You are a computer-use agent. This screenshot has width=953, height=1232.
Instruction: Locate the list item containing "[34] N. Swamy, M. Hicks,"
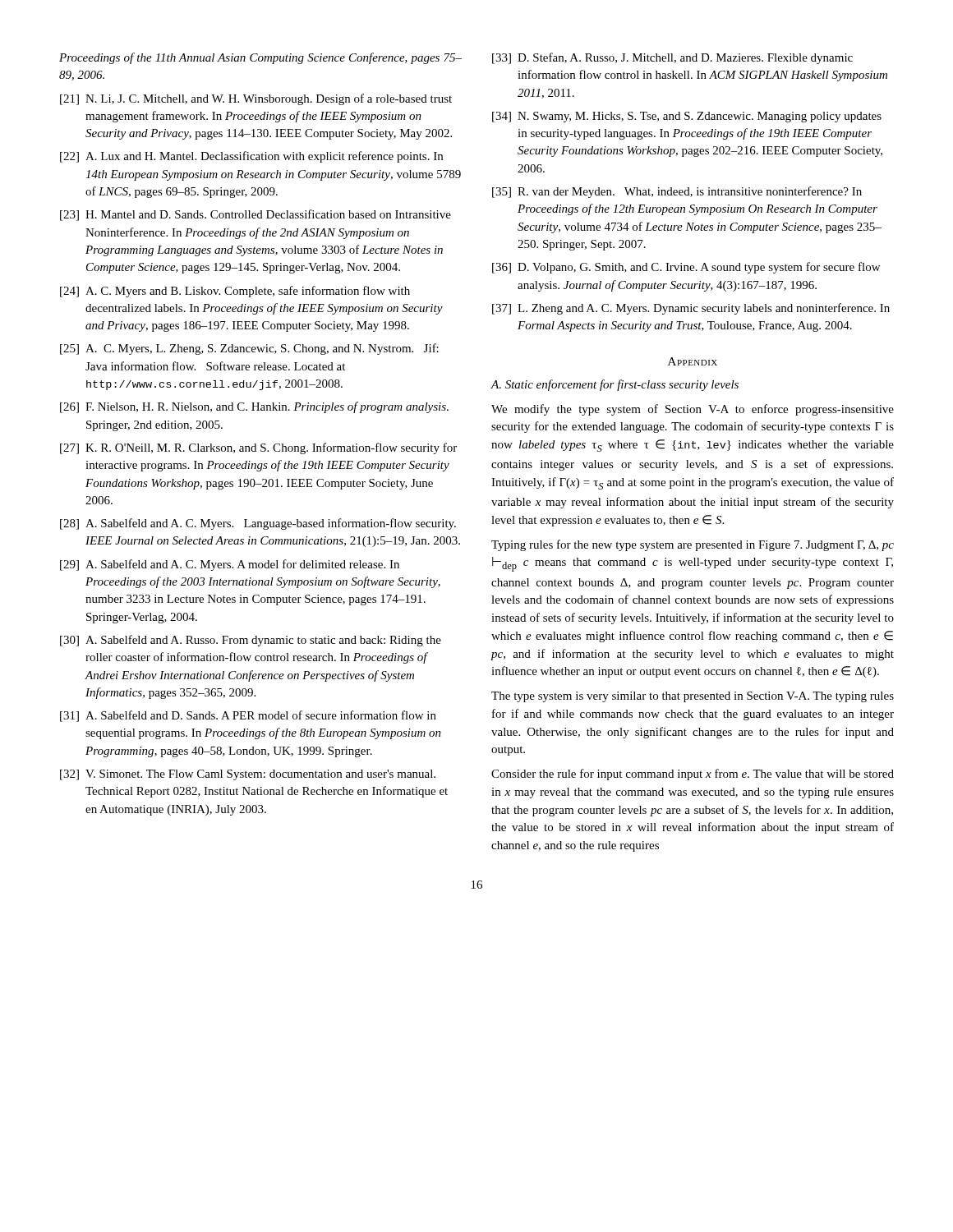pos(693,143)
